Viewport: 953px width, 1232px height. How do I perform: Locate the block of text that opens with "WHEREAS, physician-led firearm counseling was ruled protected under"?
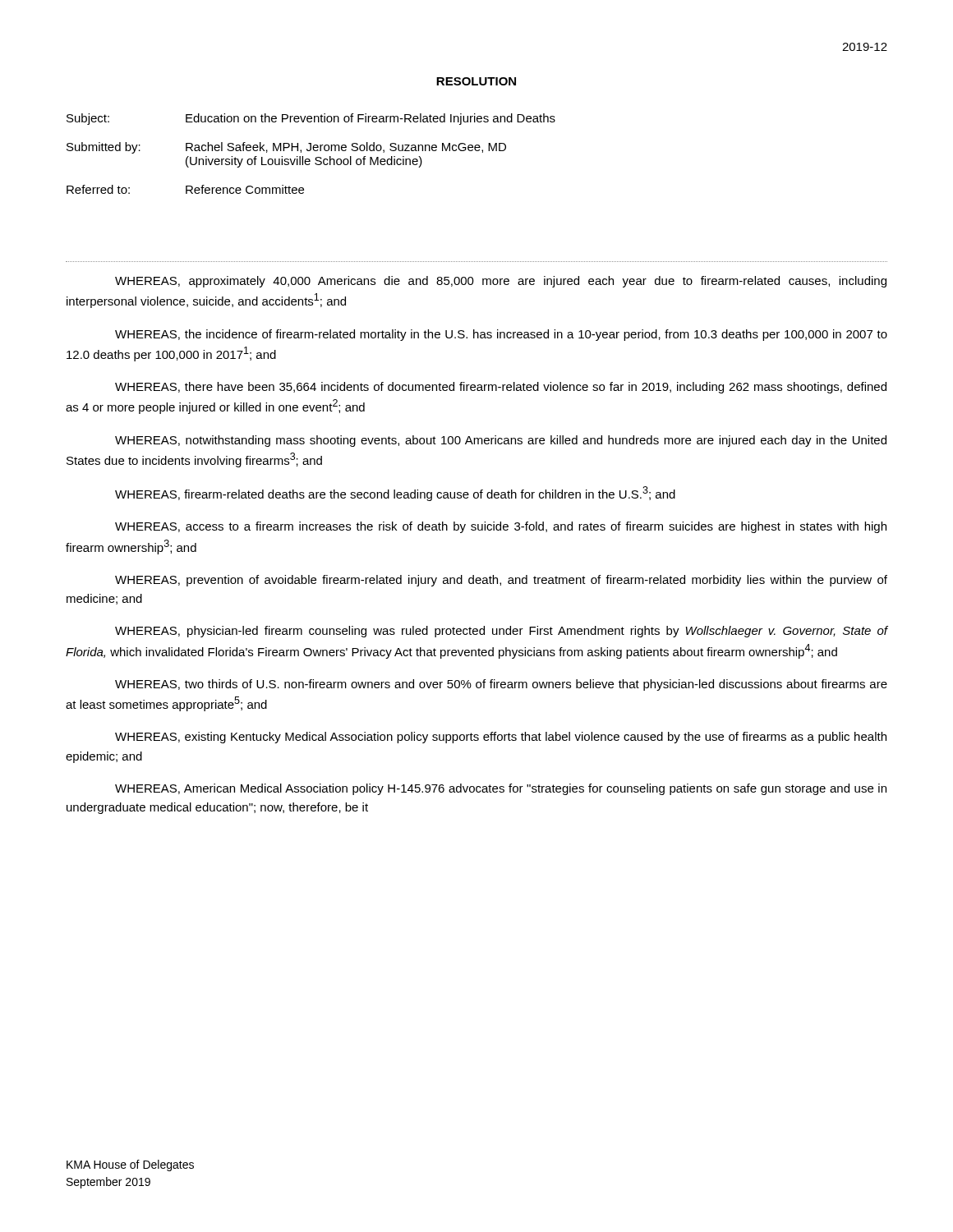click(x=476, y=641)
